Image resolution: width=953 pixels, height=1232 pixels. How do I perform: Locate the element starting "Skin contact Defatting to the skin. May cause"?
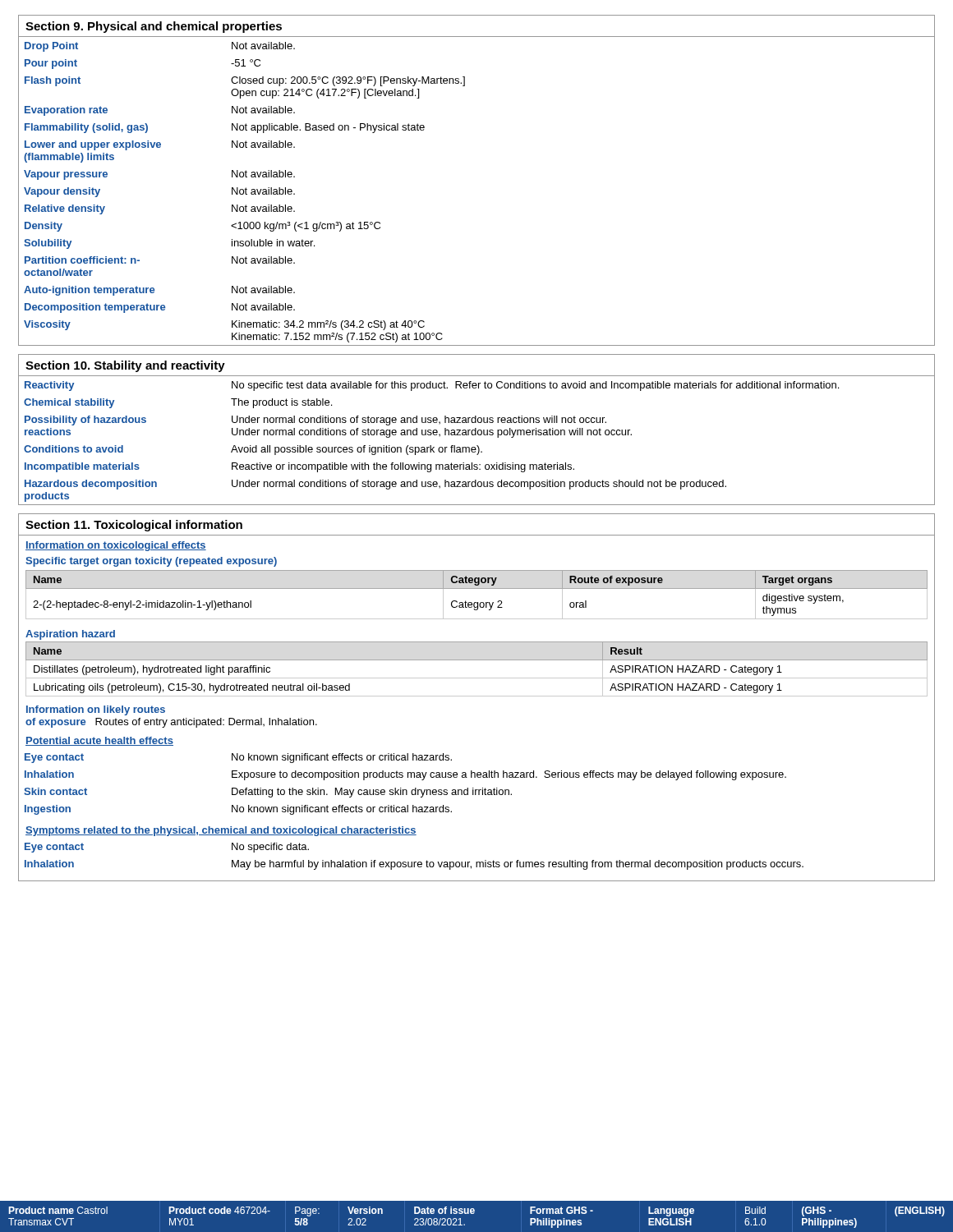[x=476, y=791]
